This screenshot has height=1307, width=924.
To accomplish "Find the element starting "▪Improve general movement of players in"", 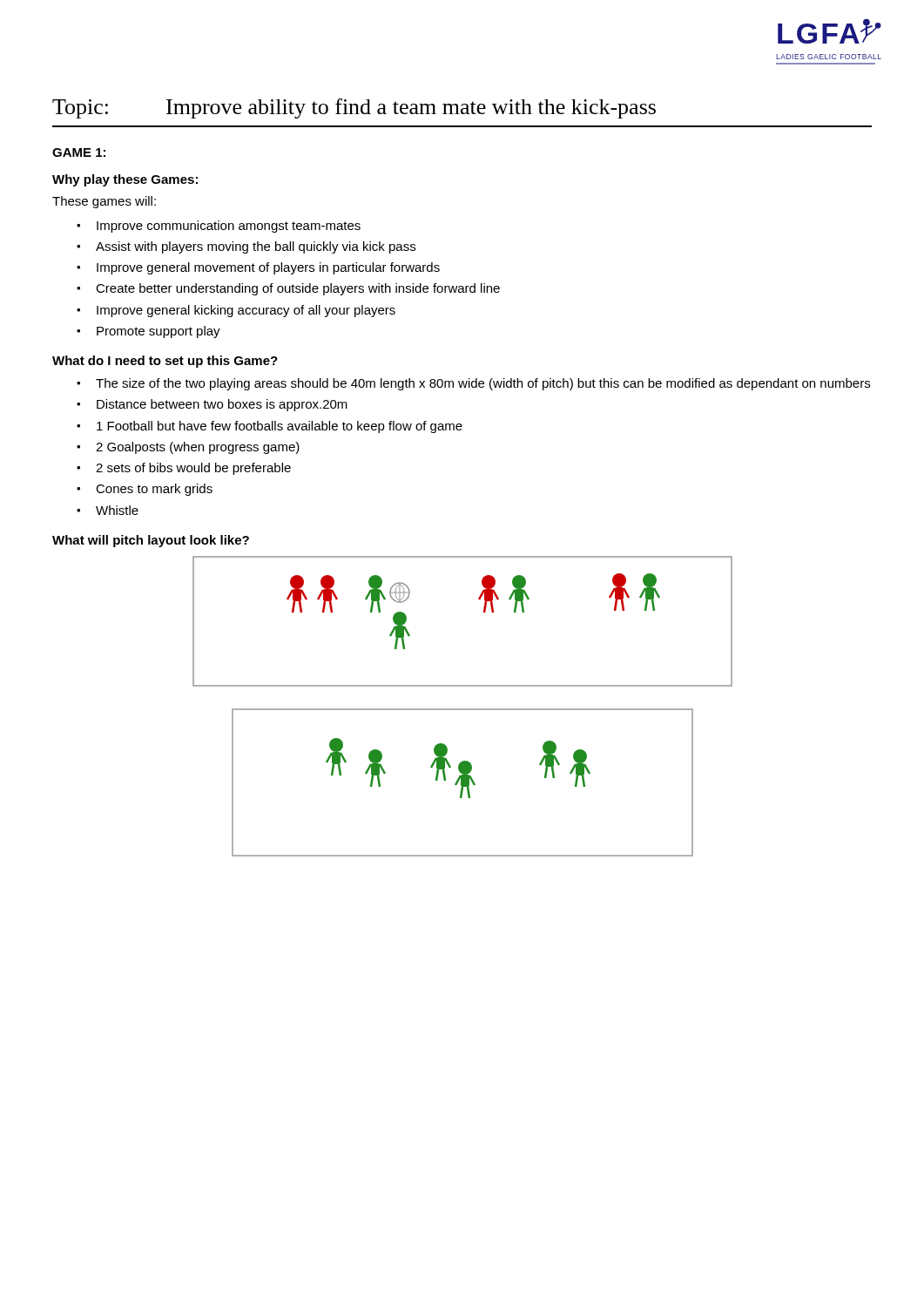I will [258, 268].
